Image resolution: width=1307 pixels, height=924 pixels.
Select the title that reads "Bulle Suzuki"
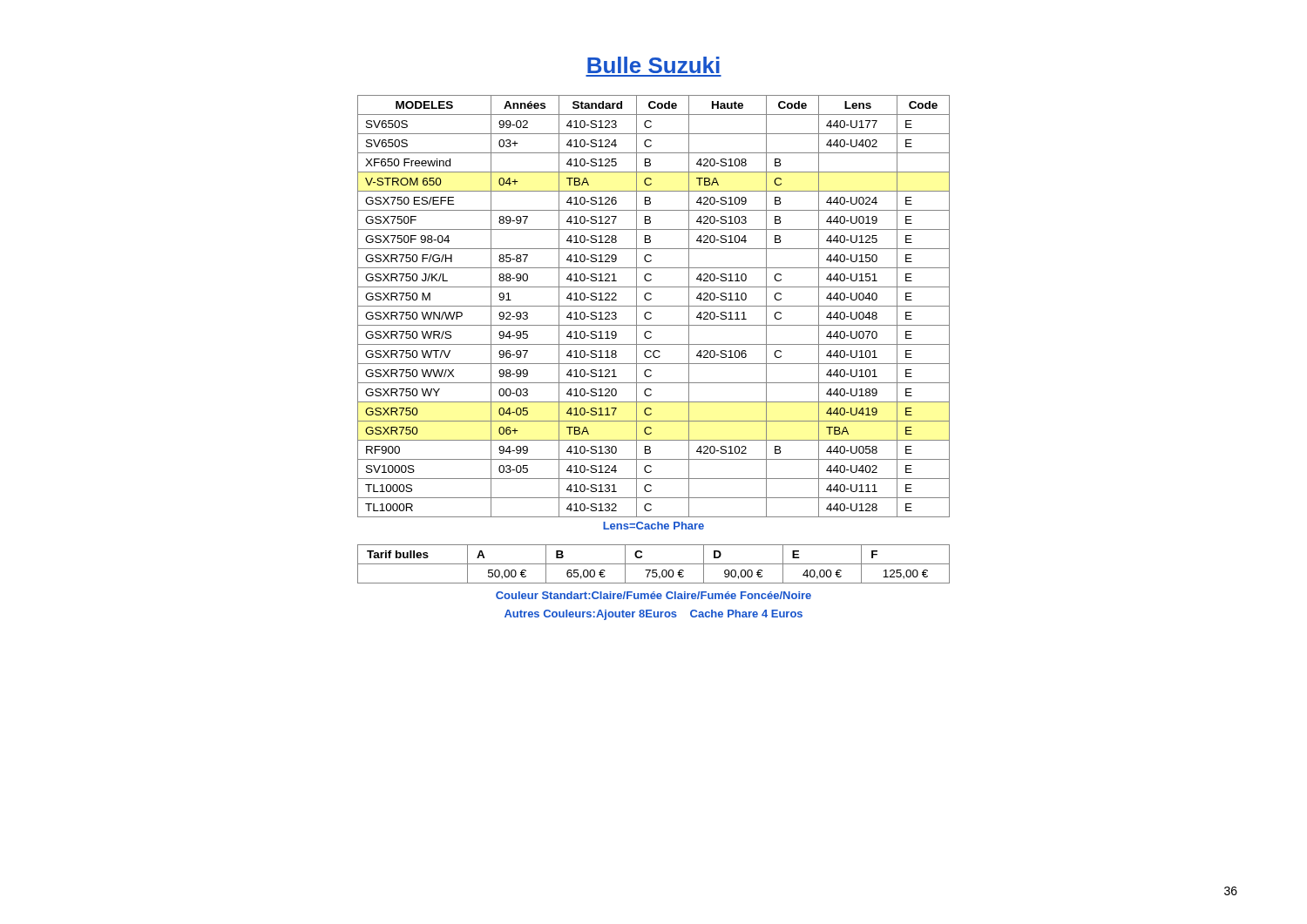(654, 65)
